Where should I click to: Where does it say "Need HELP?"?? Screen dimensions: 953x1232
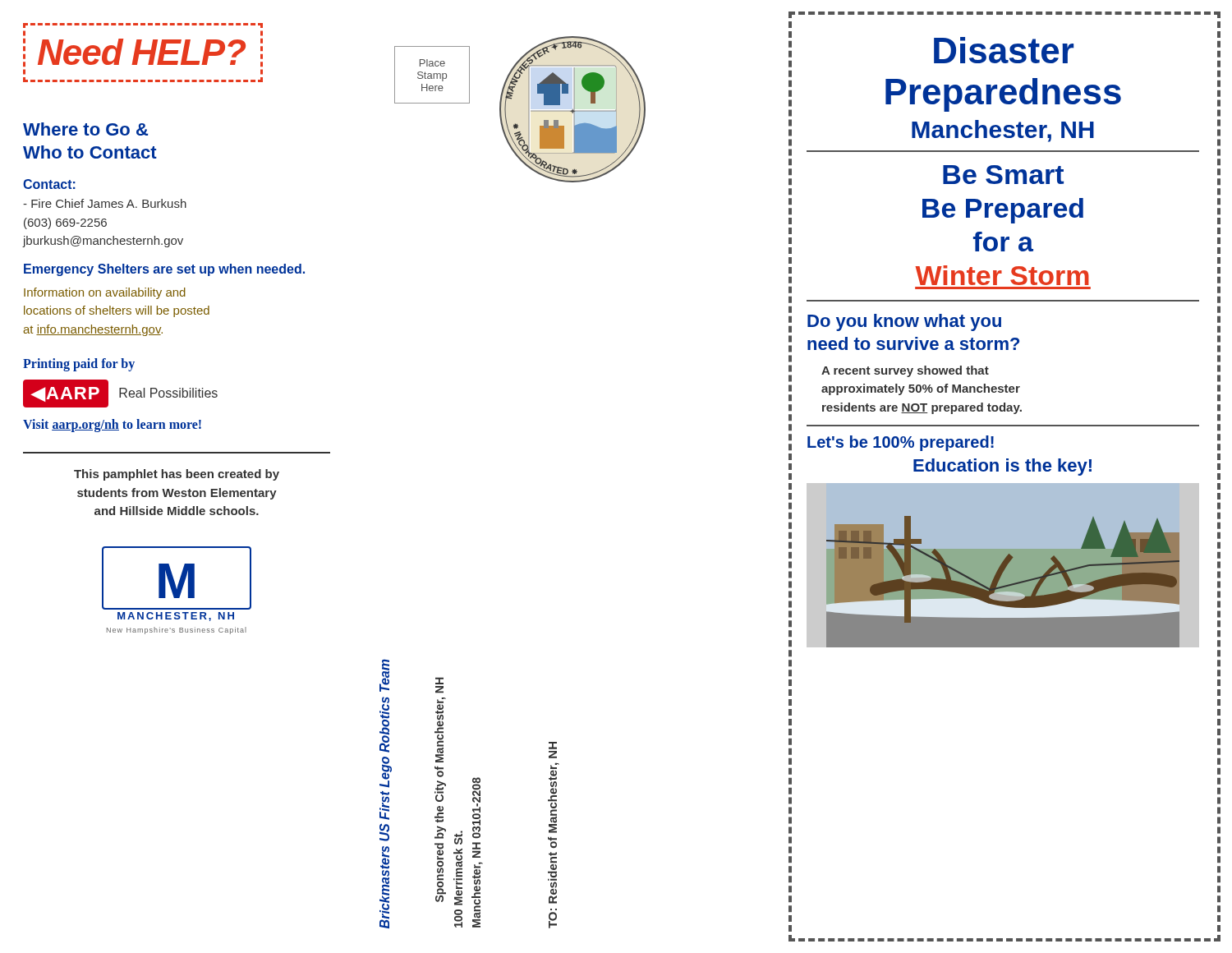point(143,53)
